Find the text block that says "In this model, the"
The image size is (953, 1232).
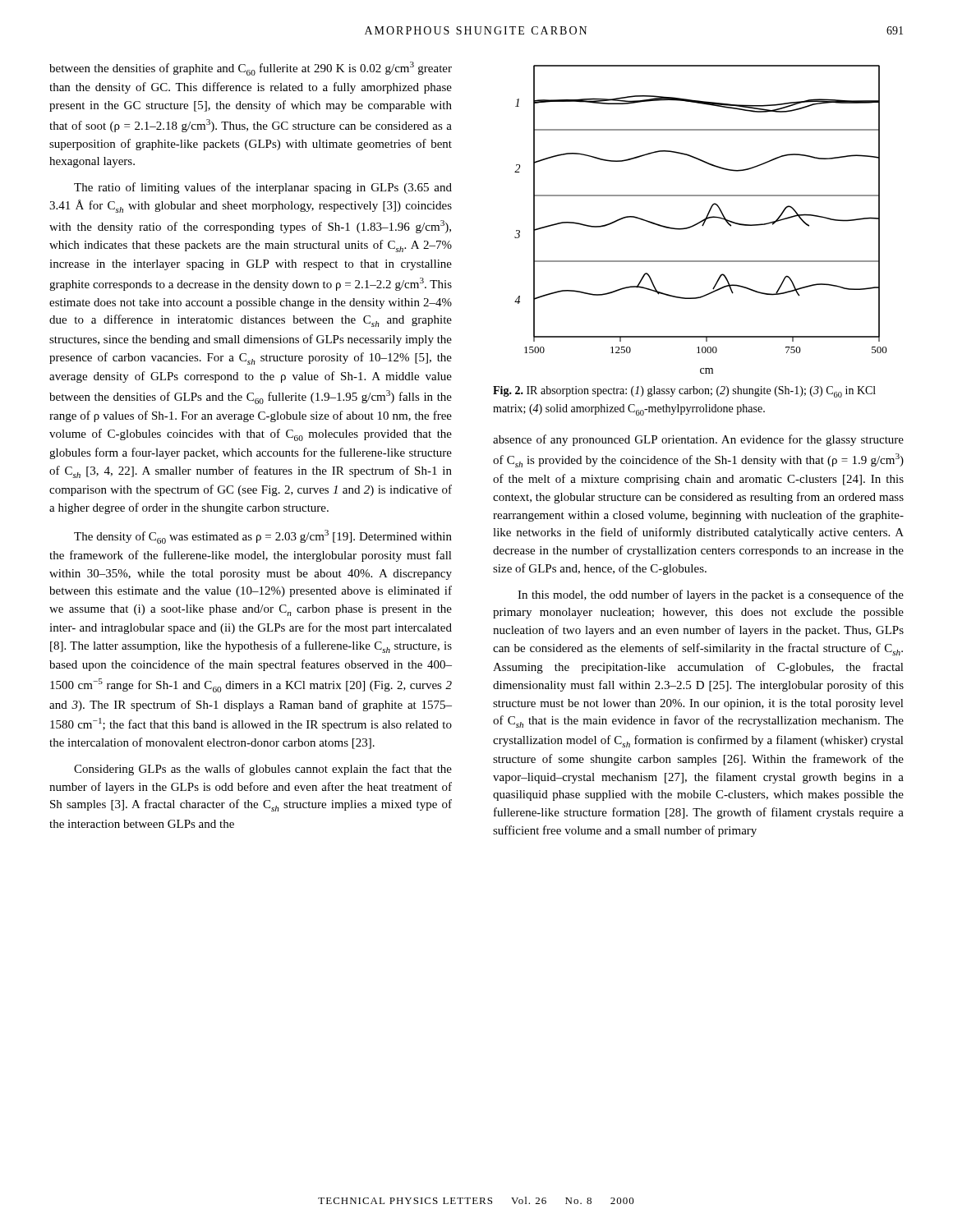698,712
